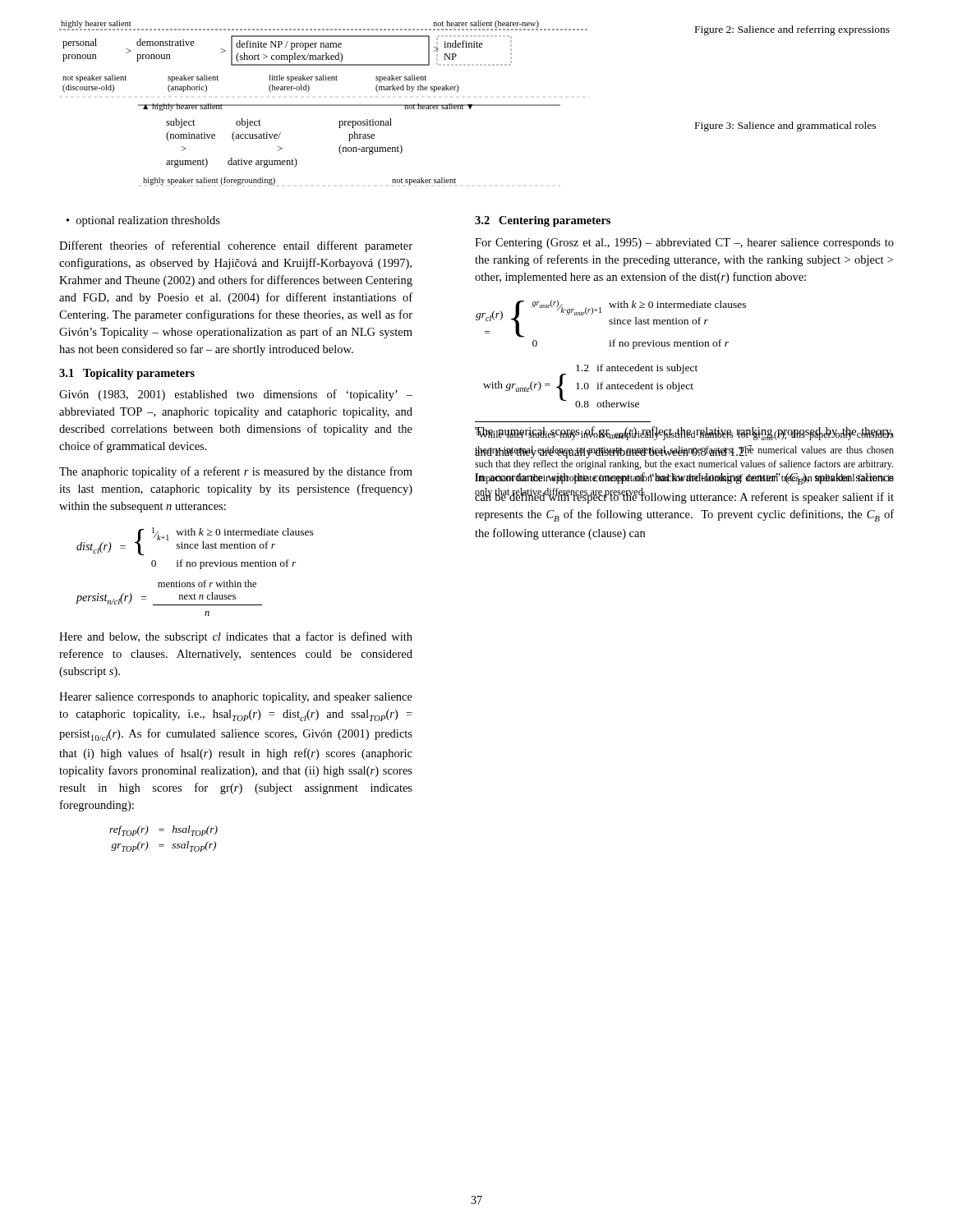The height and width of the screenshot is (1232, 953).
Task: Find the formula containing "persistn/cl(r) = mentions of"
Action: coord(169,599)
